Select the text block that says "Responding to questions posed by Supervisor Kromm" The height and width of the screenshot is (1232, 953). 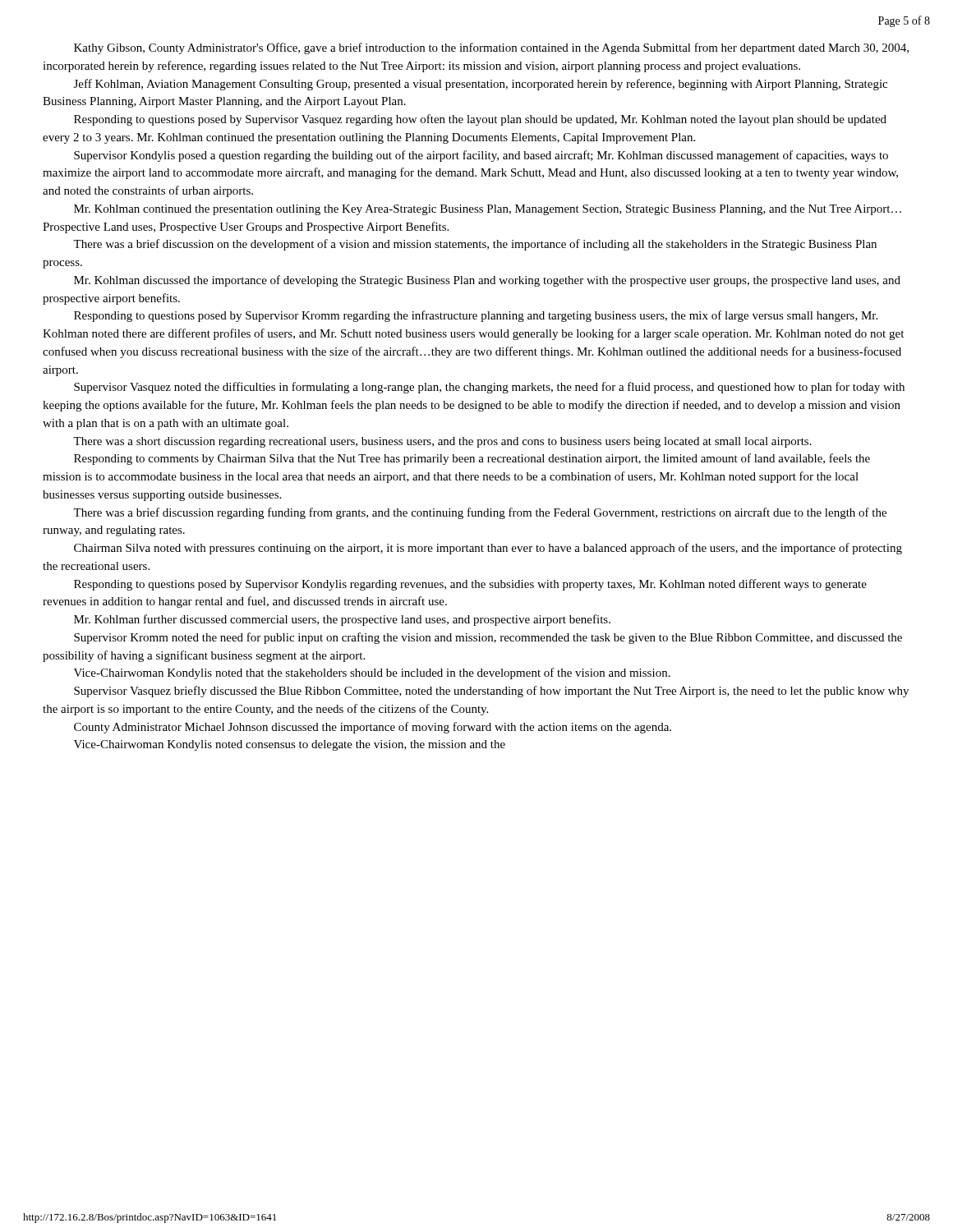(476, 343)
